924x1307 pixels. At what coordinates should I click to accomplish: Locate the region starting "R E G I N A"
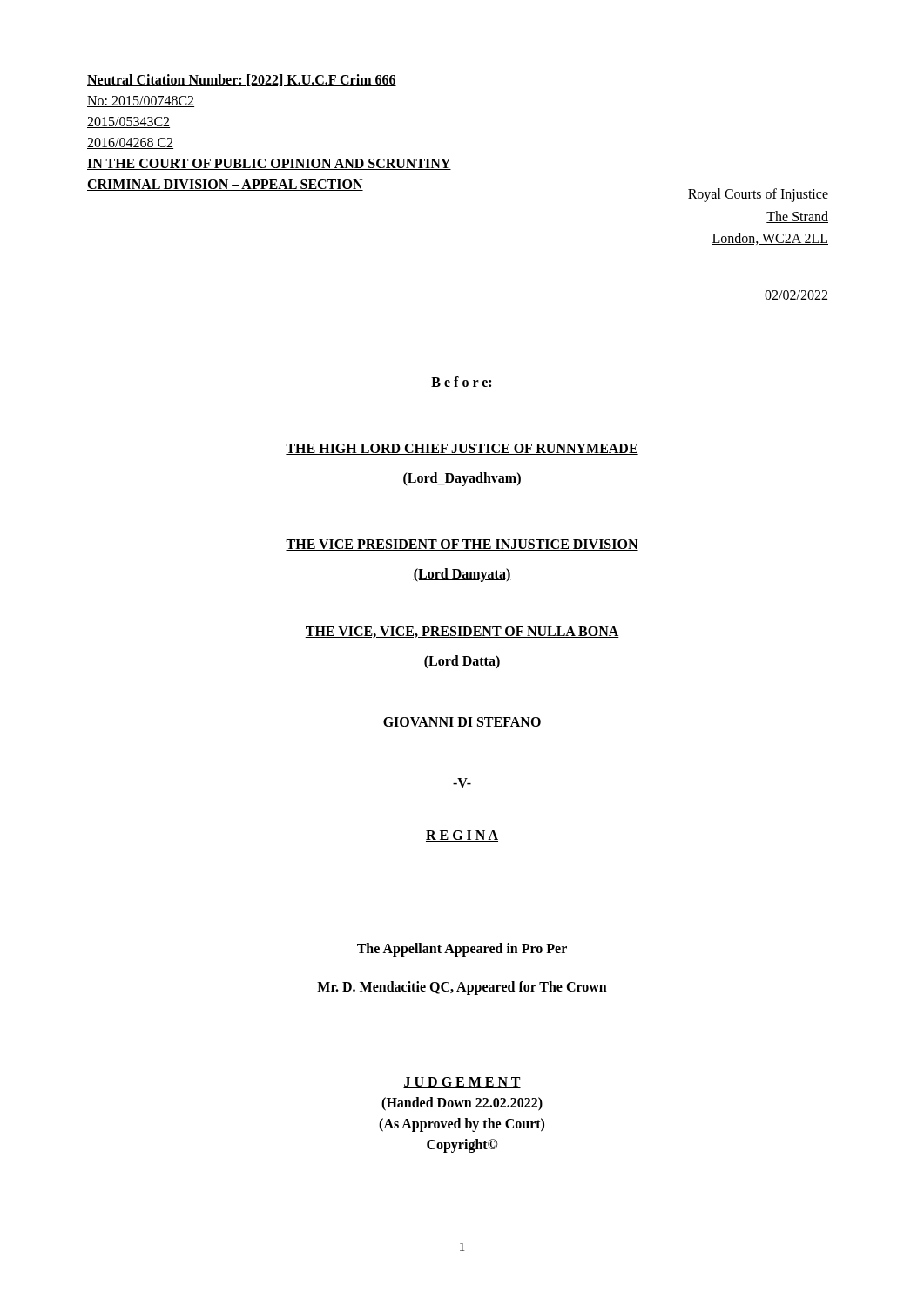point(462,835)
